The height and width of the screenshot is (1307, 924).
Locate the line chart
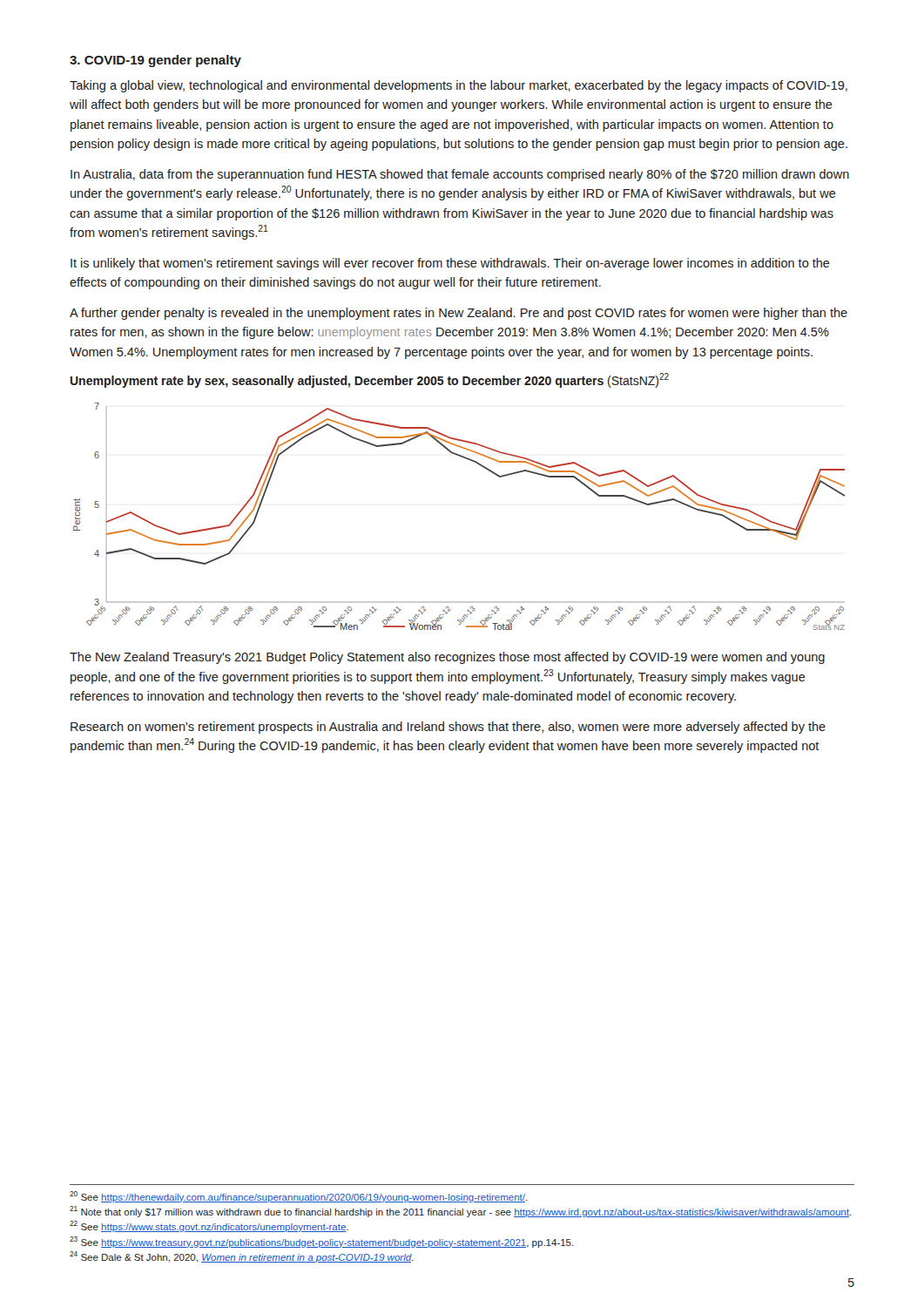462,515
